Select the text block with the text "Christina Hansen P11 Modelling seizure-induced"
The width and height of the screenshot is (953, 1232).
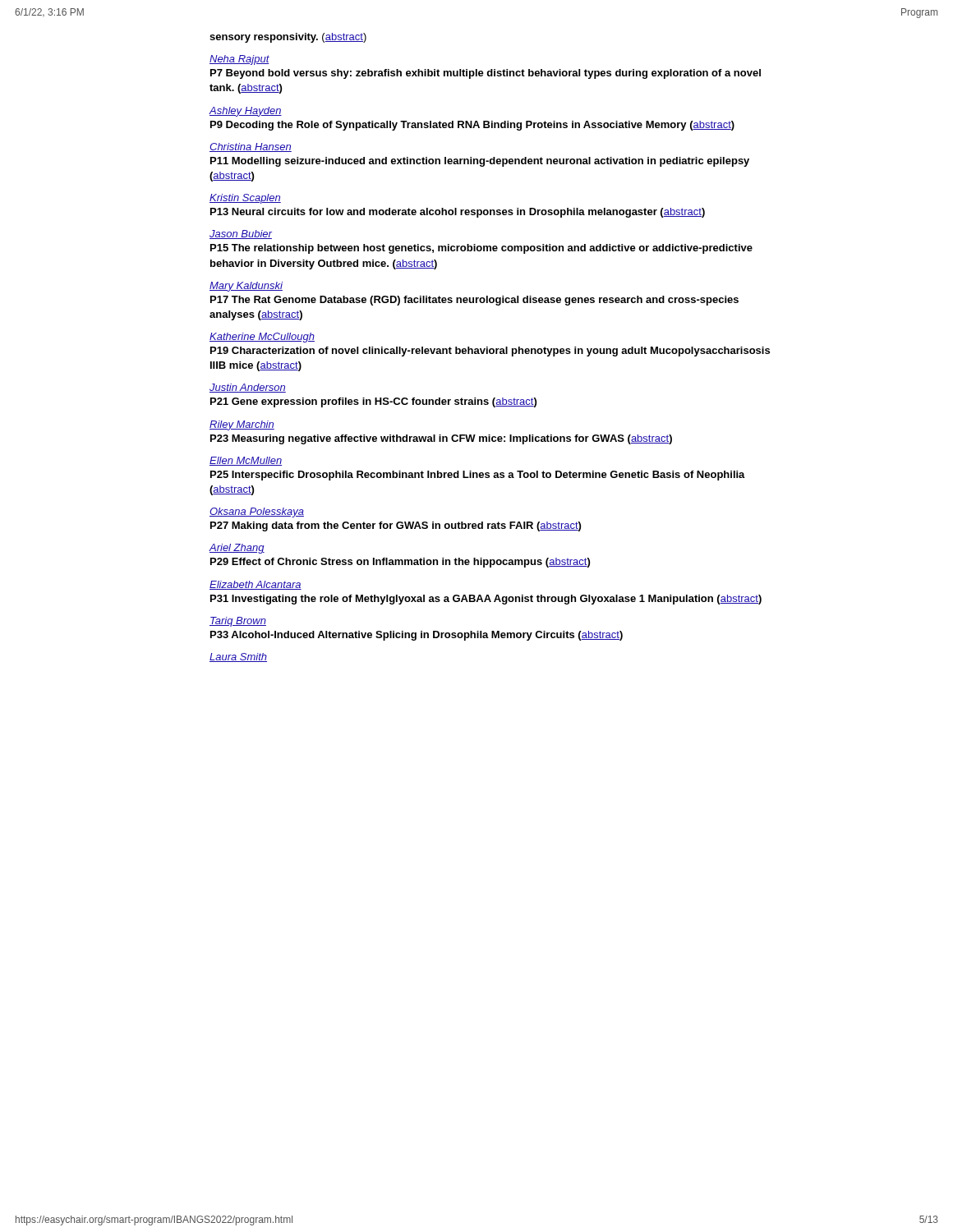point(497,162)
